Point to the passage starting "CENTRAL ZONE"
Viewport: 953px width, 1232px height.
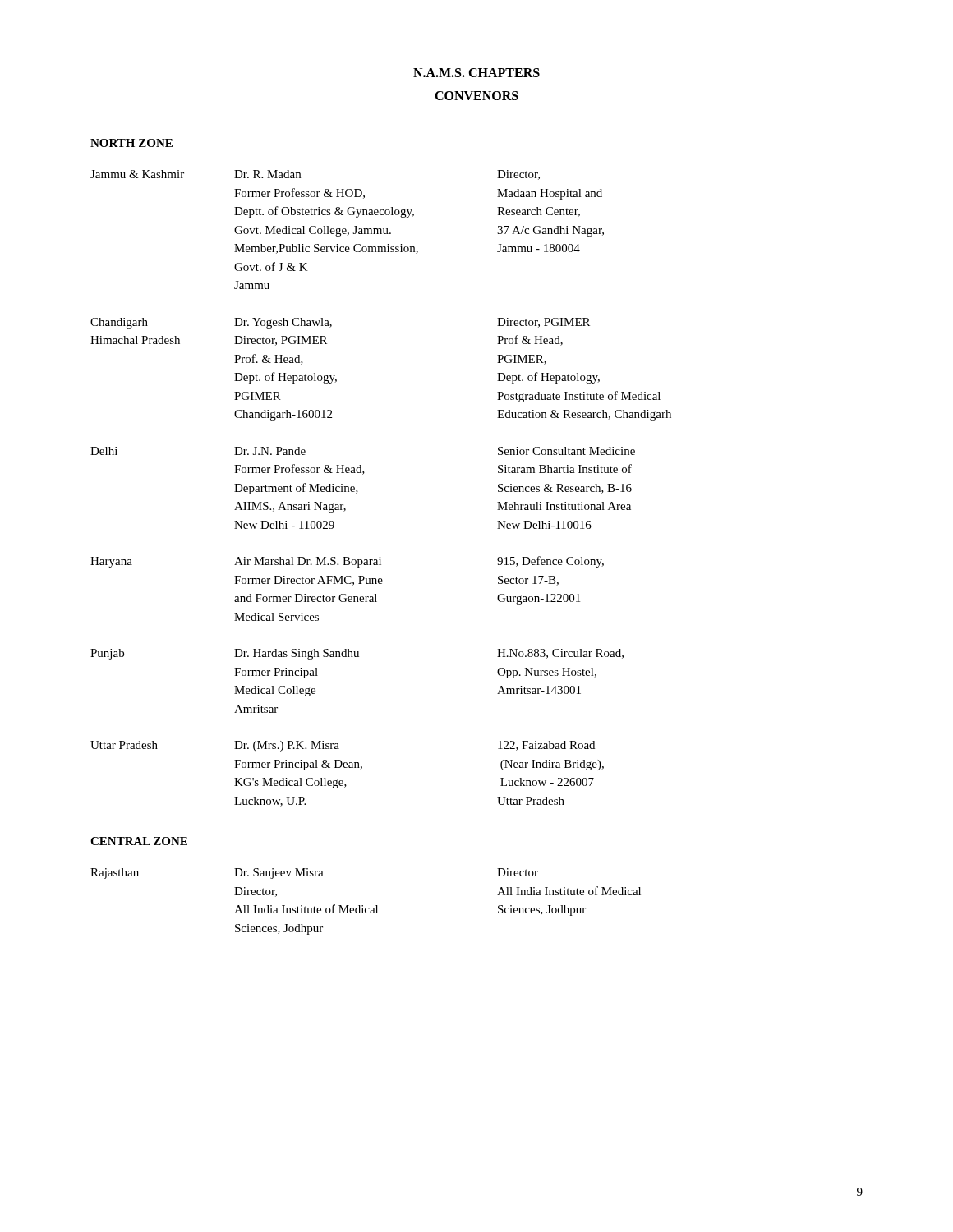pyautogui.click(x=139, y=841)
